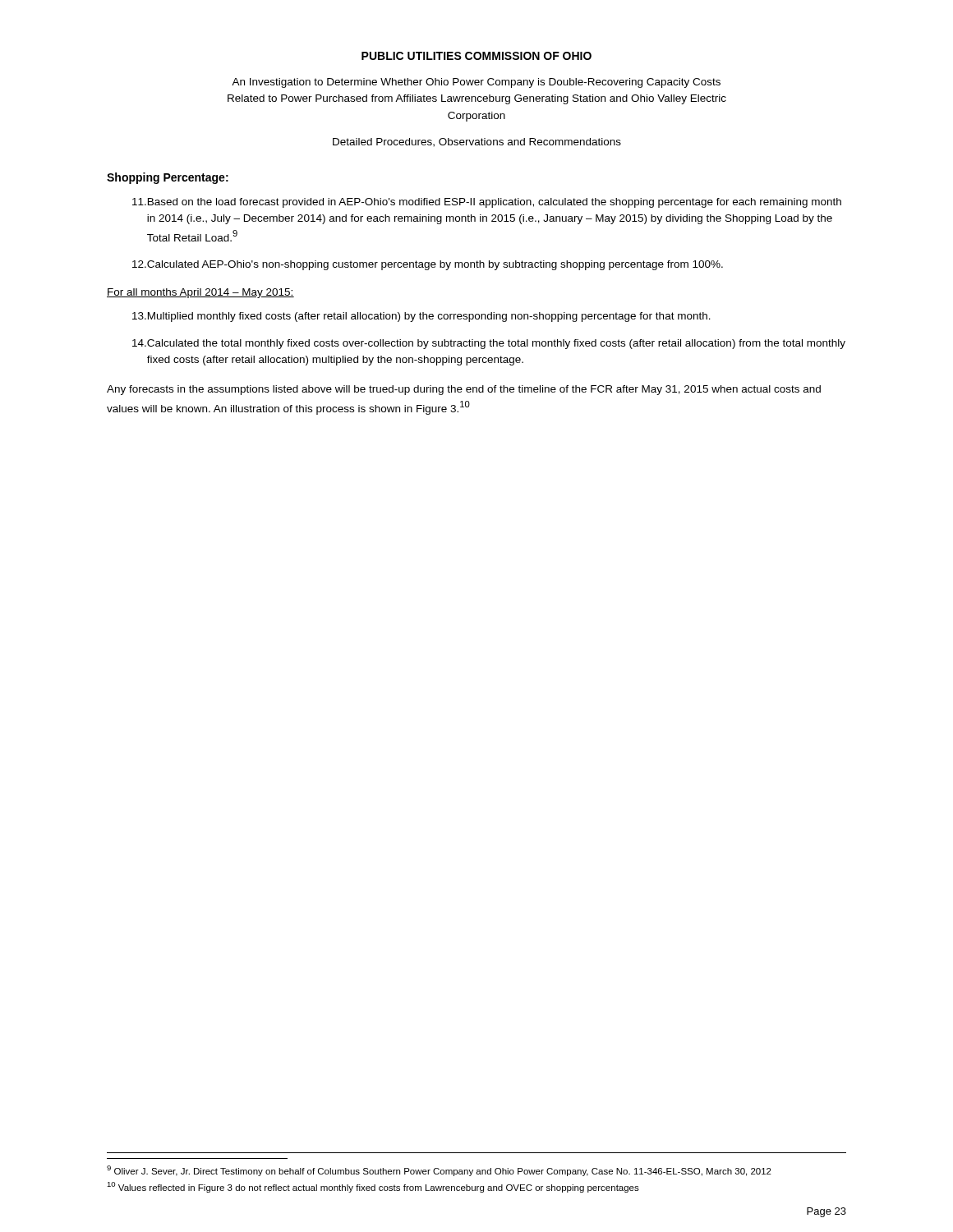The width and height of the screenshot is (953, 1232).
Task: Select the text block that reads "An Investigation to Determine Whether"
Action: [x=476, y=98]
